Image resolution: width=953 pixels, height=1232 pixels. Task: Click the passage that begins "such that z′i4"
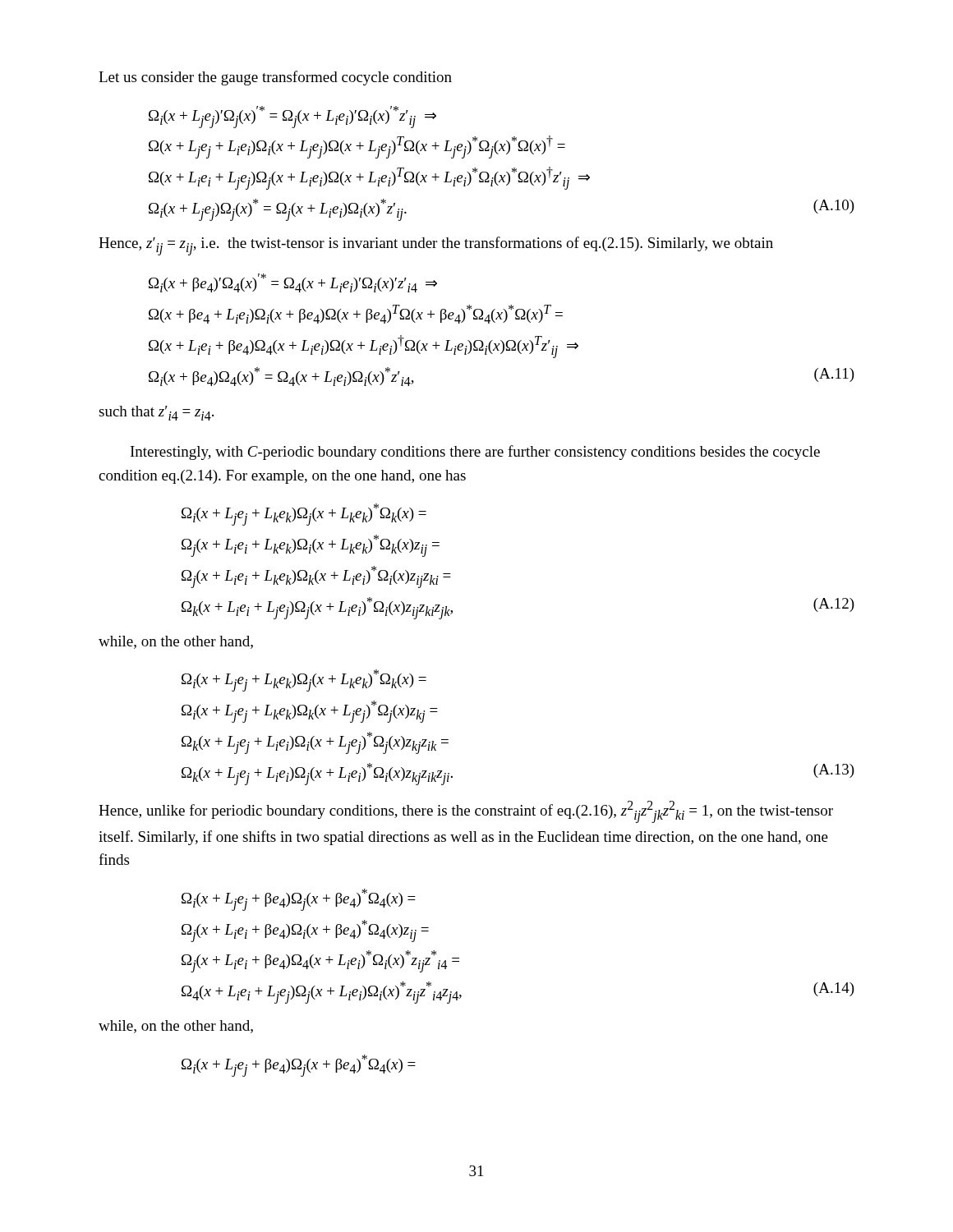click(157, 413)
